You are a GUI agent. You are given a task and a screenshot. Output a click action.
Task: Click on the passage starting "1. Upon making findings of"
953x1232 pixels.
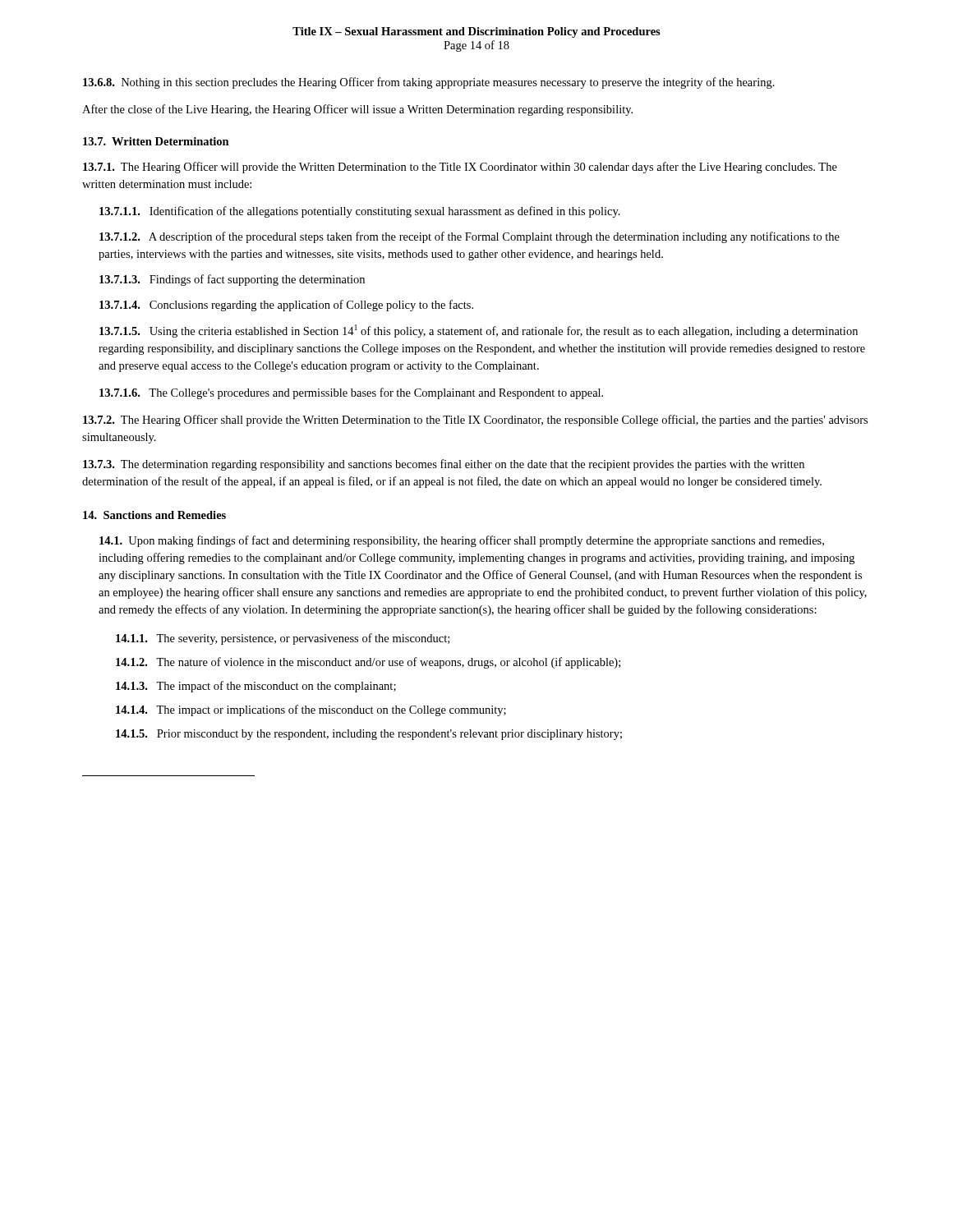point(483,575)
